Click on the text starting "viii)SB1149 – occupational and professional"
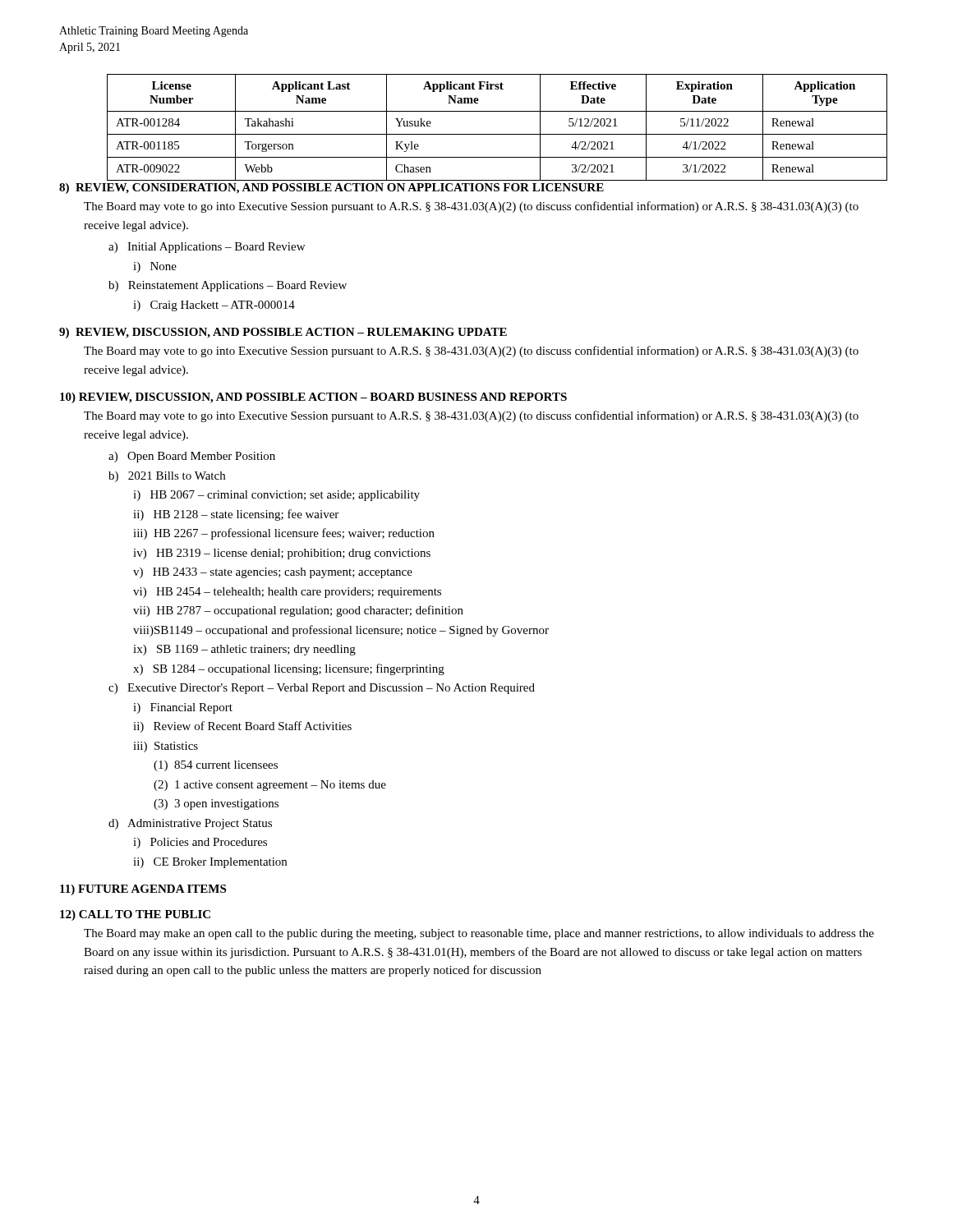Image resolution: width=953 pixels, height=1232 pixels. [x=341, y=630]
